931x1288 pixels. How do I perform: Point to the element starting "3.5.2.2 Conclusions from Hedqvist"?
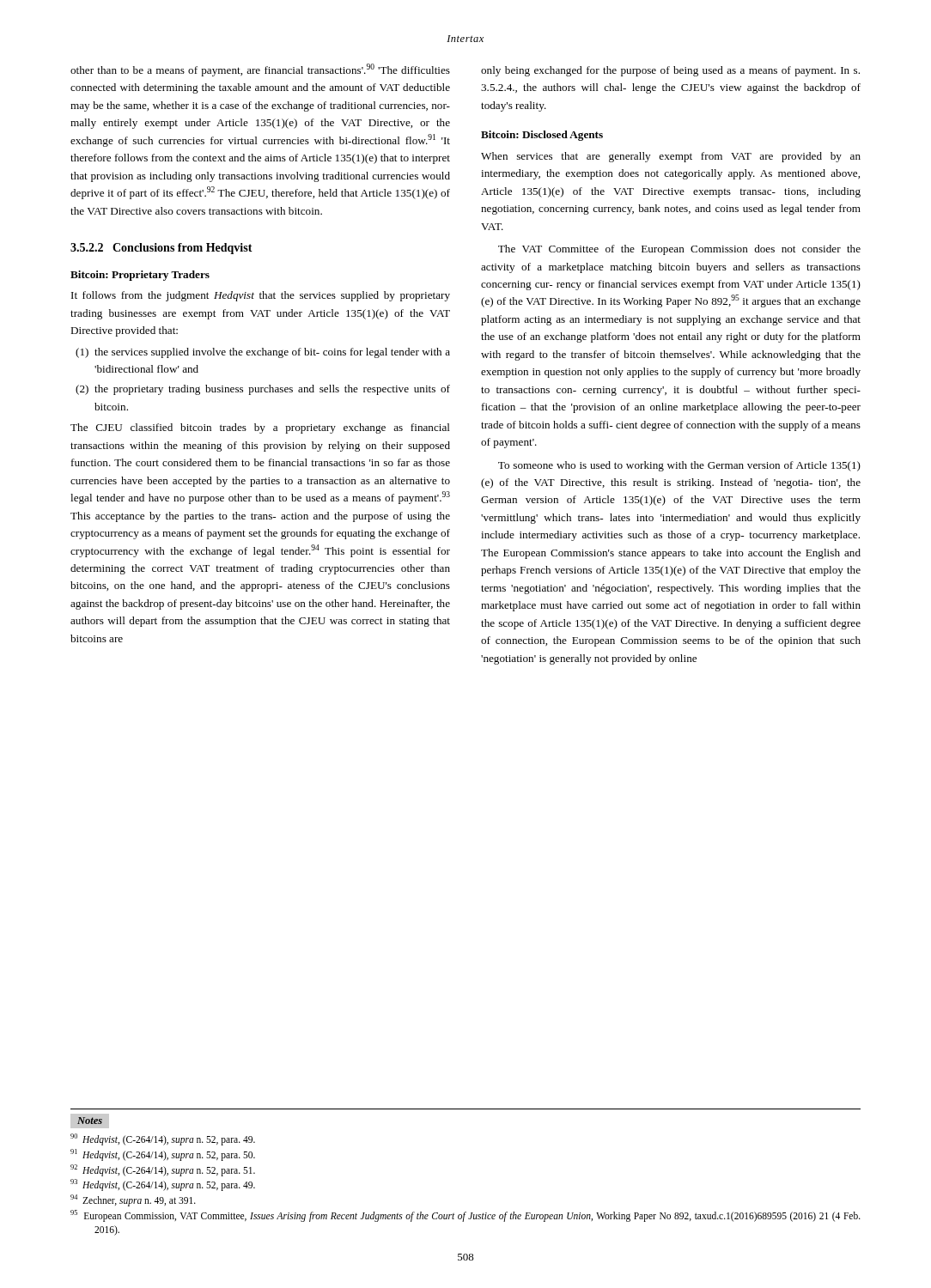coord(161,248)
